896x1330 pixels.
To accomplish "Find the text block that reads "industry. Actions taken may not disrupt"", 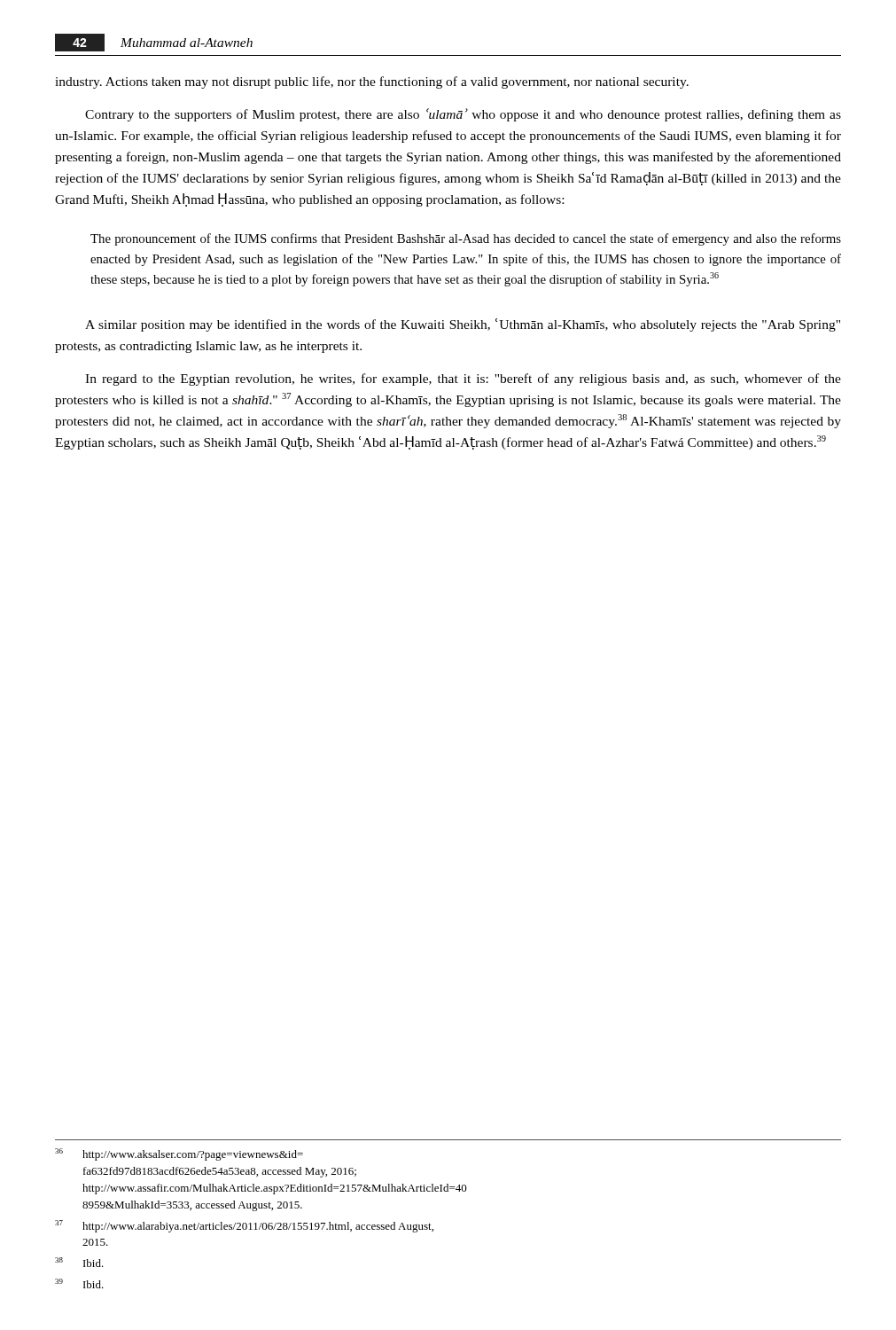I will tap(448, 82).
